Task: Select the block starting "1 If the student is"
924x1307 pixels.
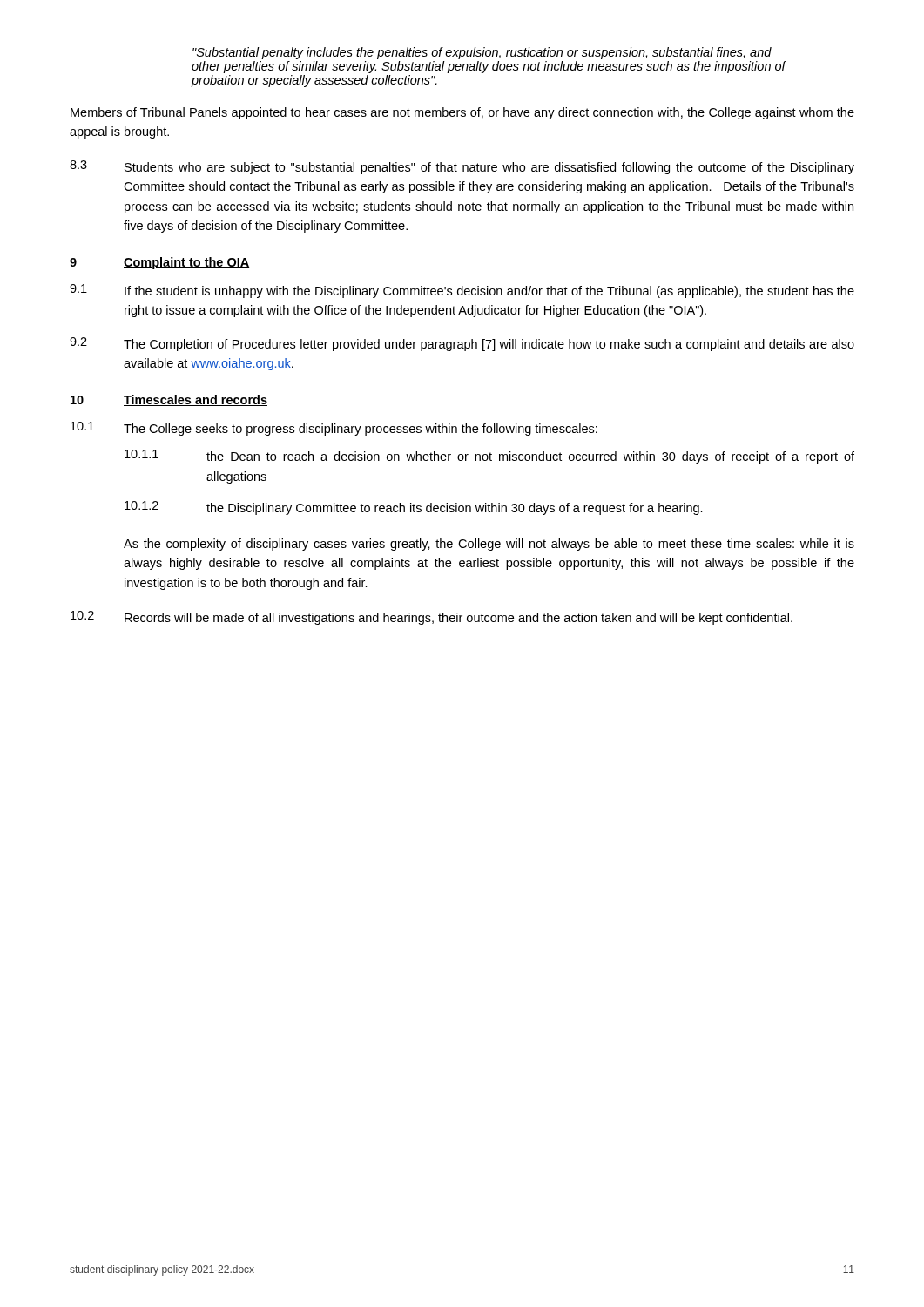Action: pyautogui.click(x=462, y=301)
